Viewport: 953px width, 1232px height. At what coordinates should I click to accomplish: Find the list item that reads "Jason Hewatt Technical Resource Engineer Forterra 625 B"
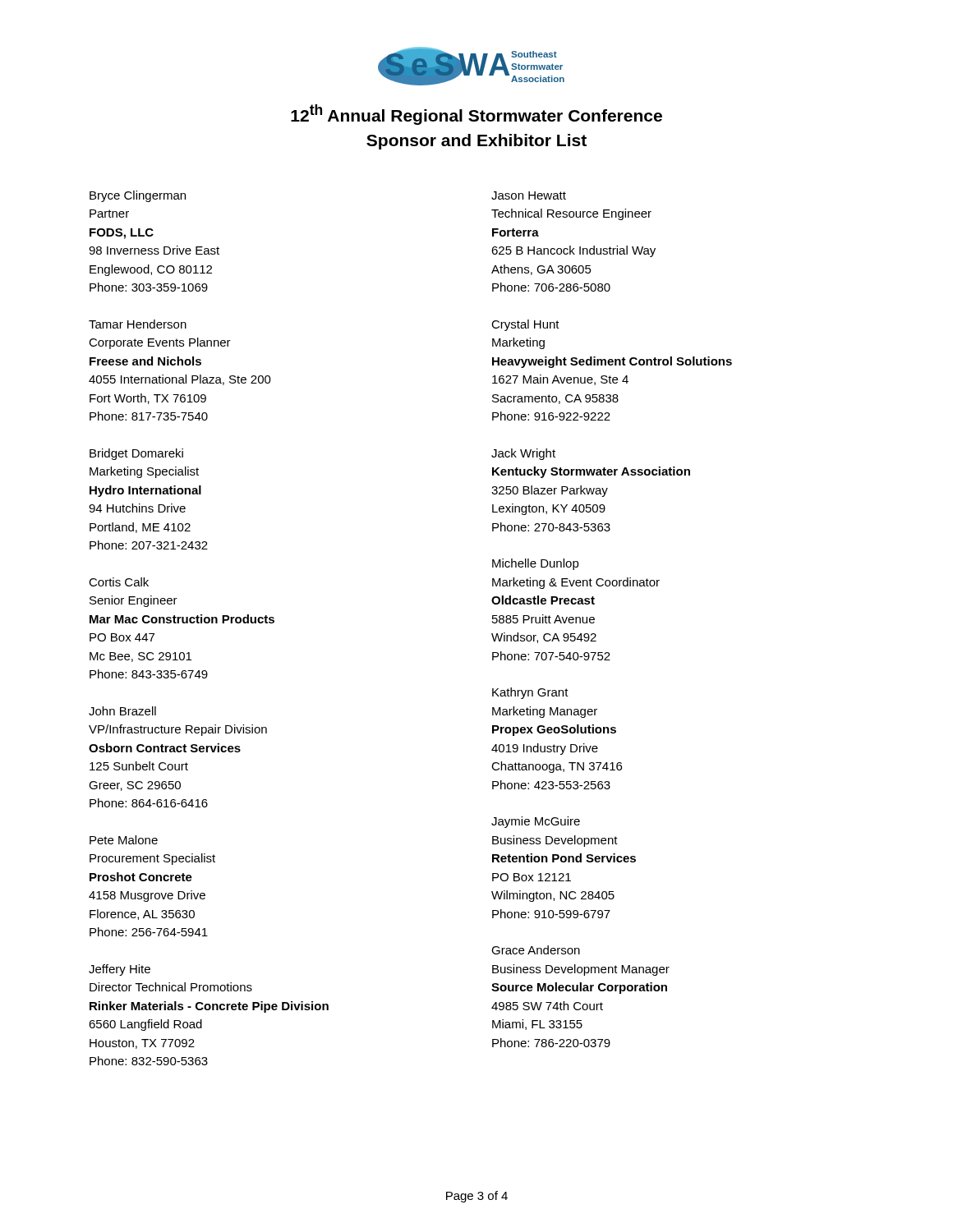point(529,195)
